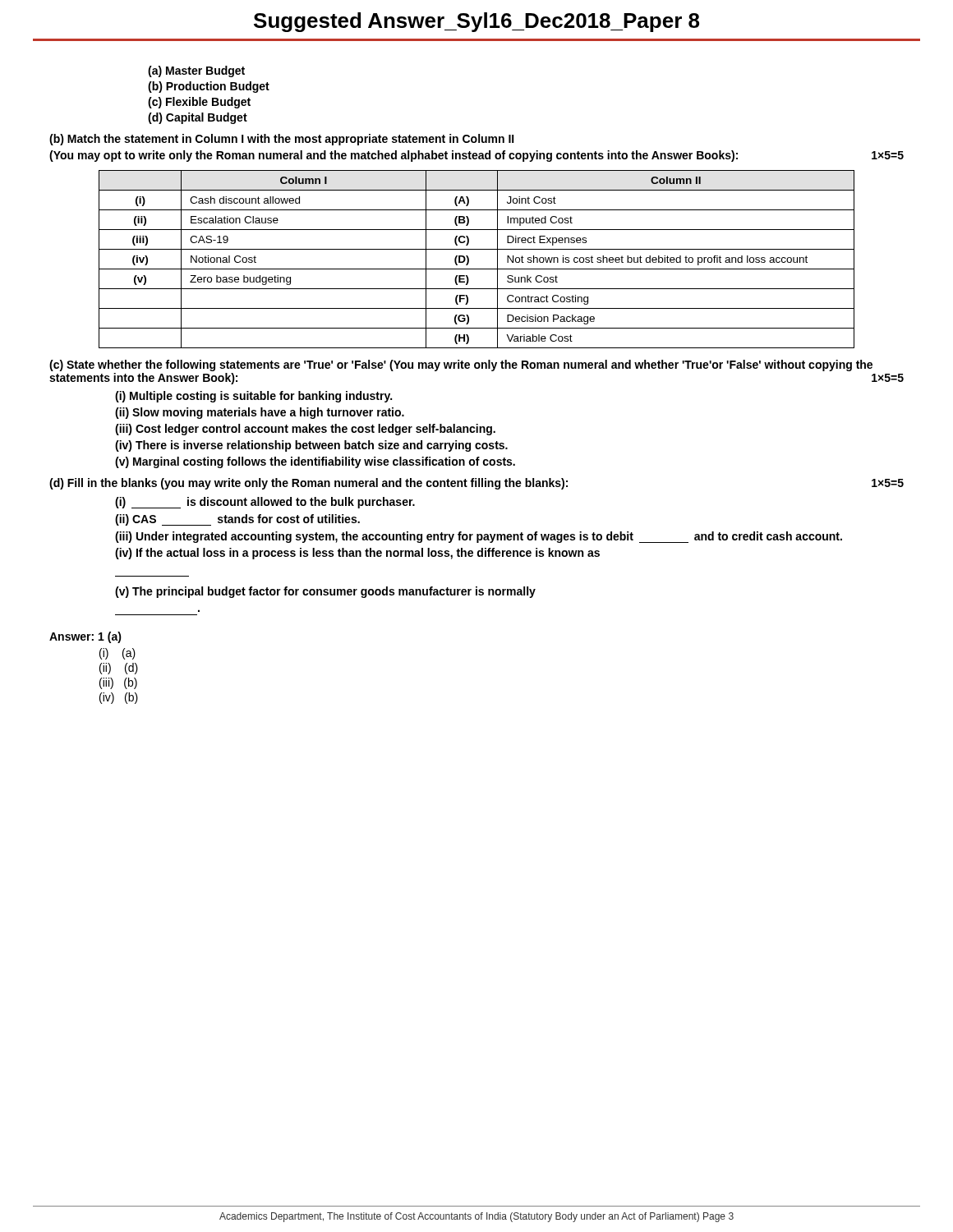Select the list item that reads "(a) Master Budget"

pyautogui.click(x=196, y=71)
